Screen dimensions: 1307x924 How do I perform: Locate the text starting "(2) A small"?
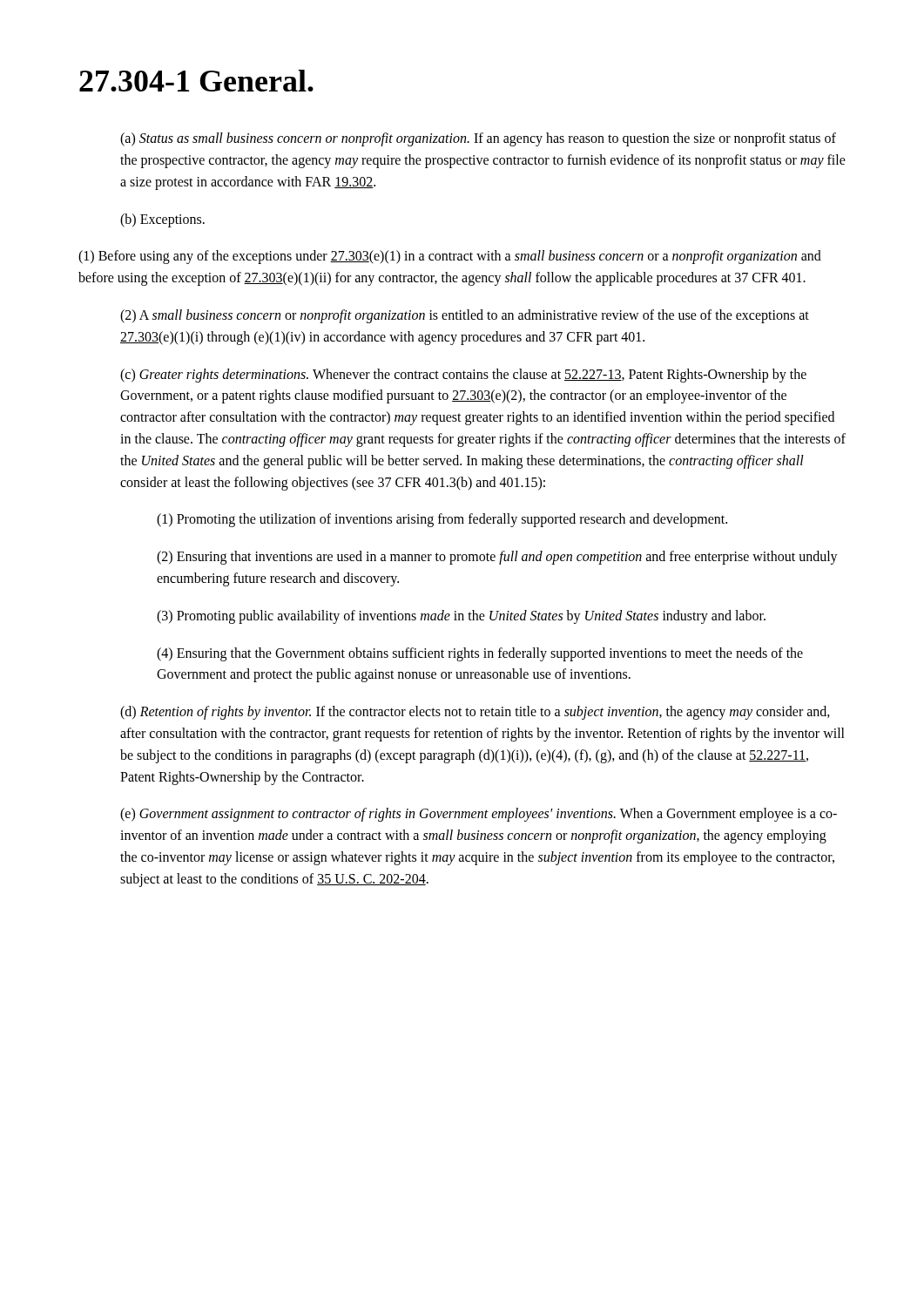464,326
